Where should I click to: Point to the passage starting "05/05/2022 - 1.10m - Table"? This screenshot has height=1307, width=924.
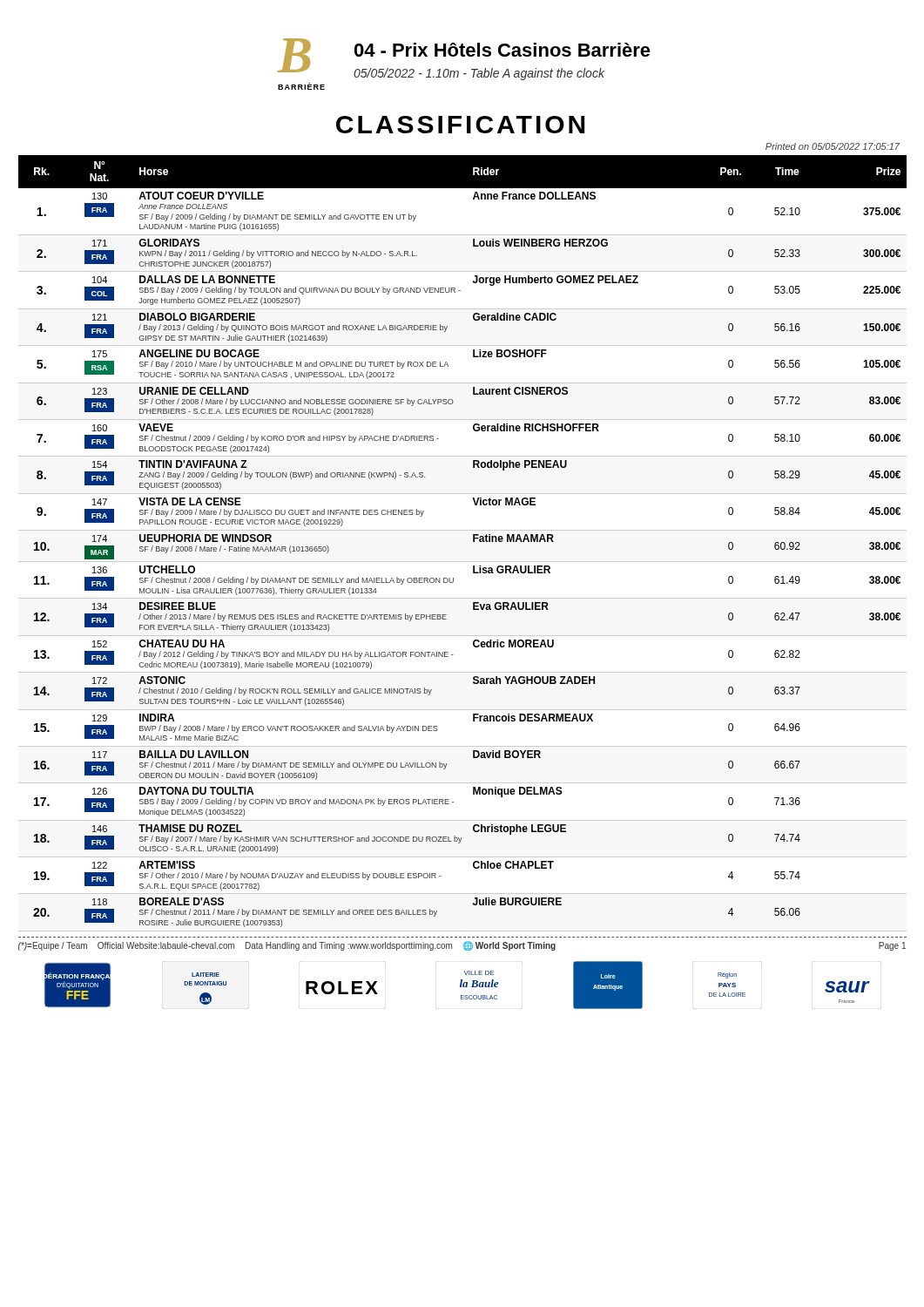[479, 73]
